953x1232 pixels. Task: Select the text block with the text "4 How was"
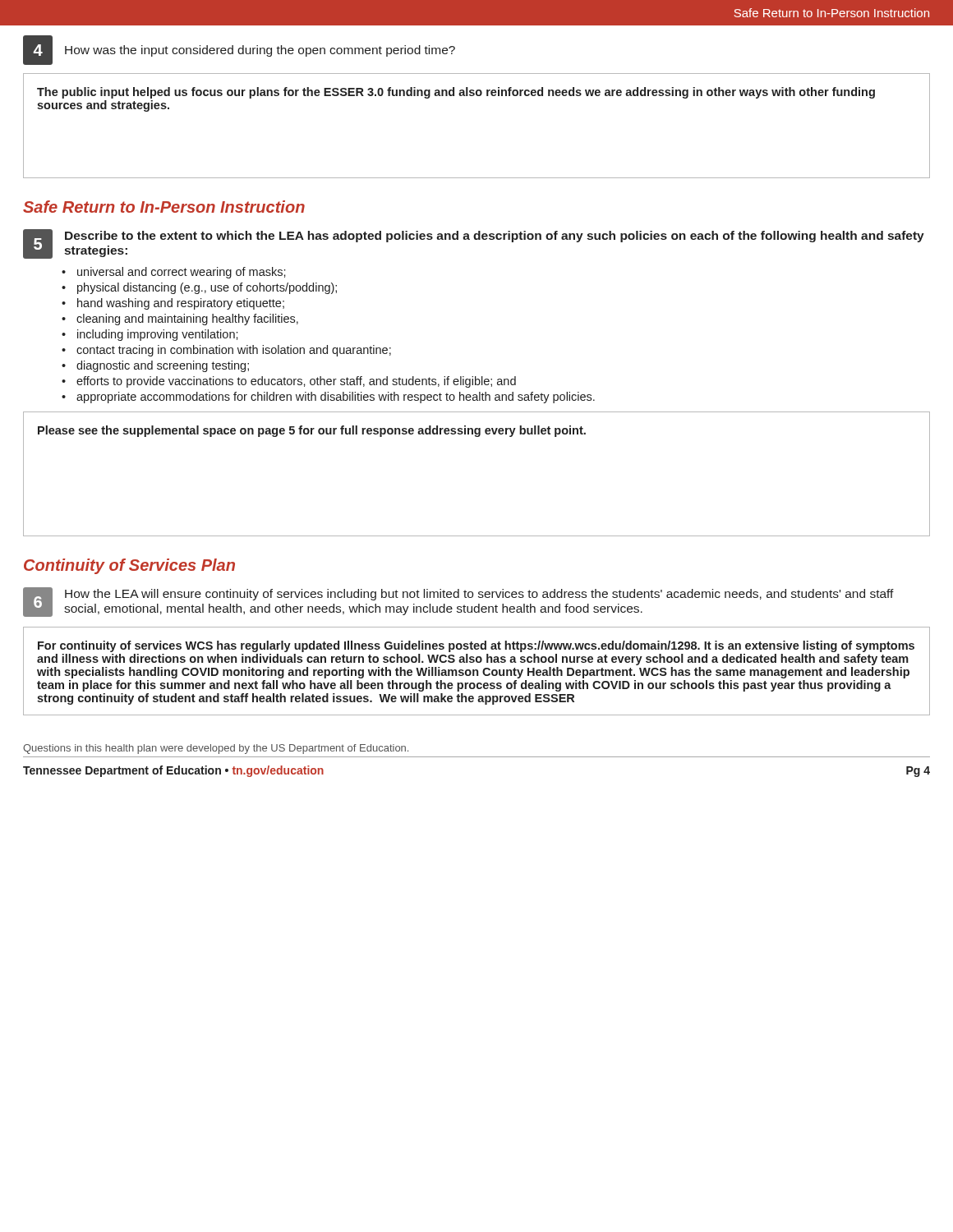[x=239, y=50]
